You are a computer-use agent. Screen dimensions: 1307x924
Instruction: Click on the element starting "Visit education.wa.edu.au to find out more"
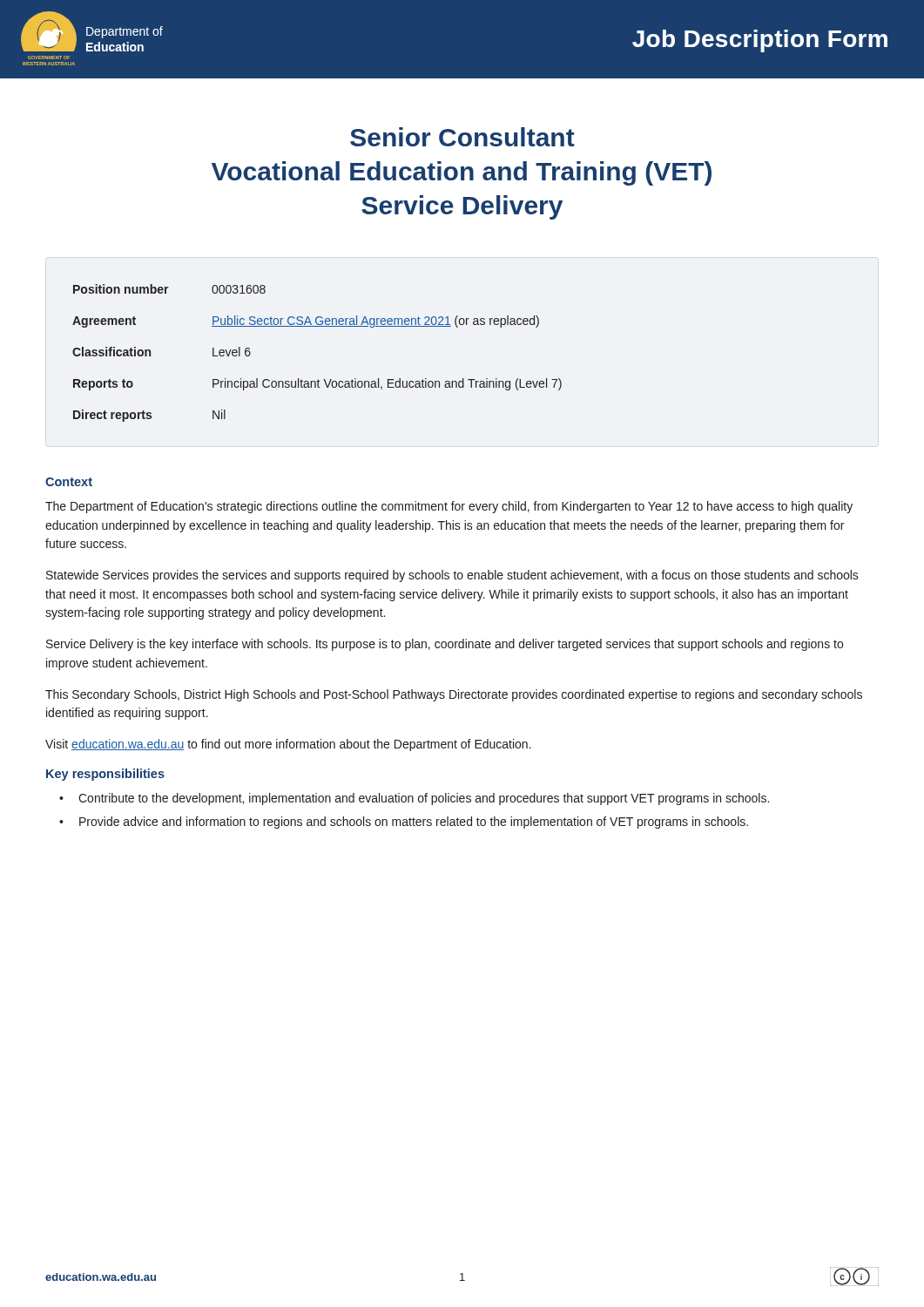(288, 744)
